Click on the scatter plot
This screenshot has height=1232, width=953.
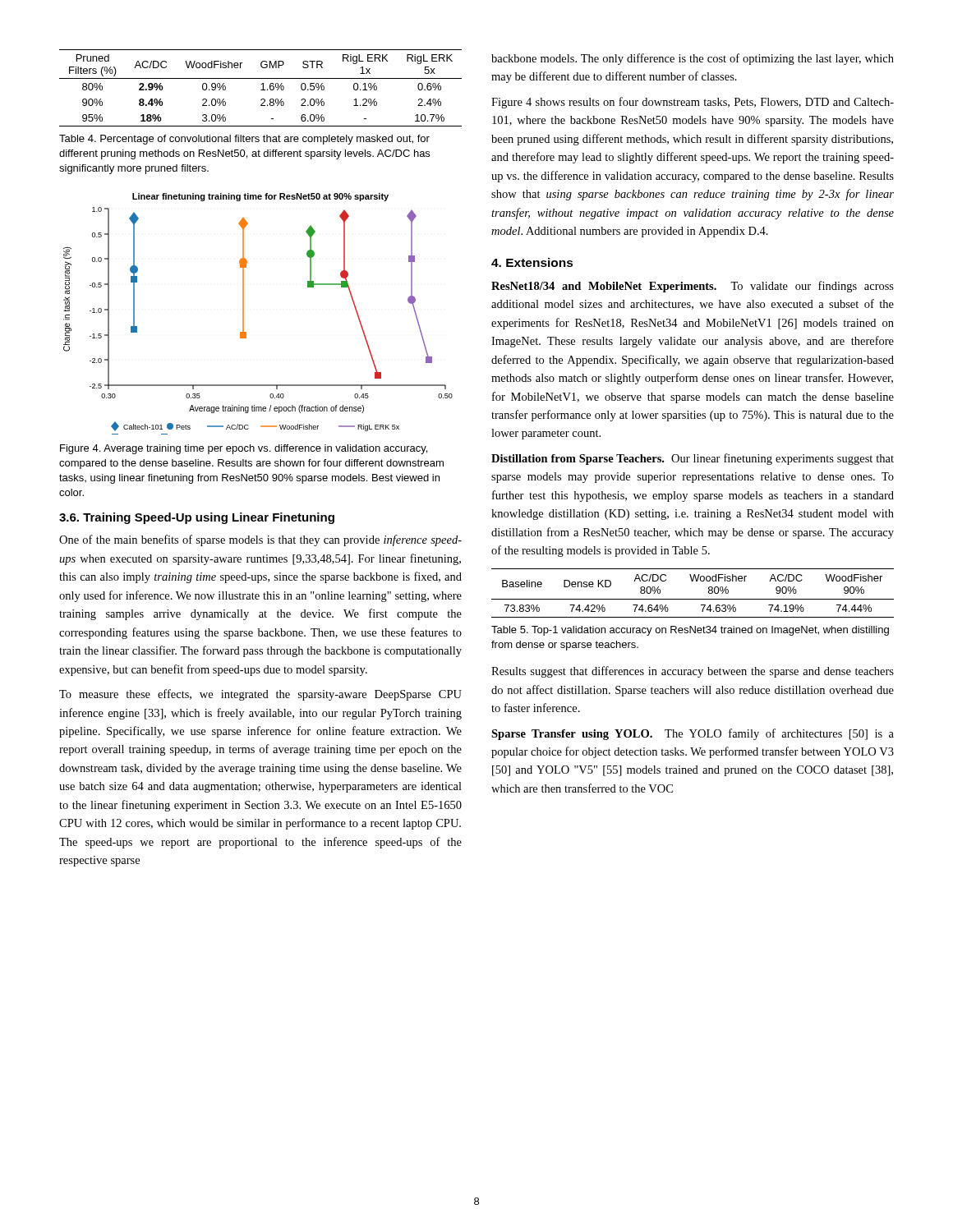pos(260,313)
